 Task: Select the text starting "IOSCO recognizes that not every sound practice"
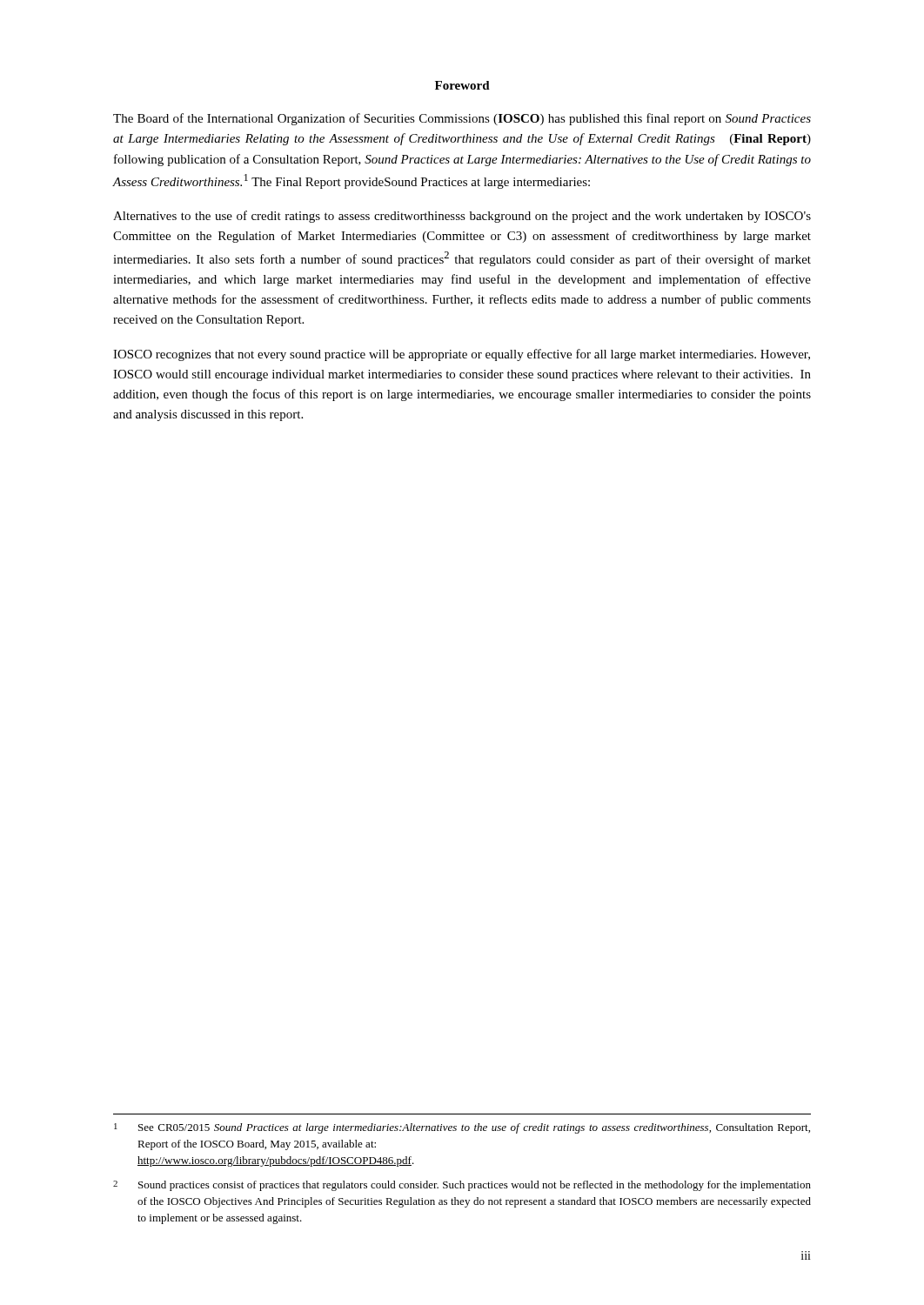pyautogui.click(x=462, y=384)
